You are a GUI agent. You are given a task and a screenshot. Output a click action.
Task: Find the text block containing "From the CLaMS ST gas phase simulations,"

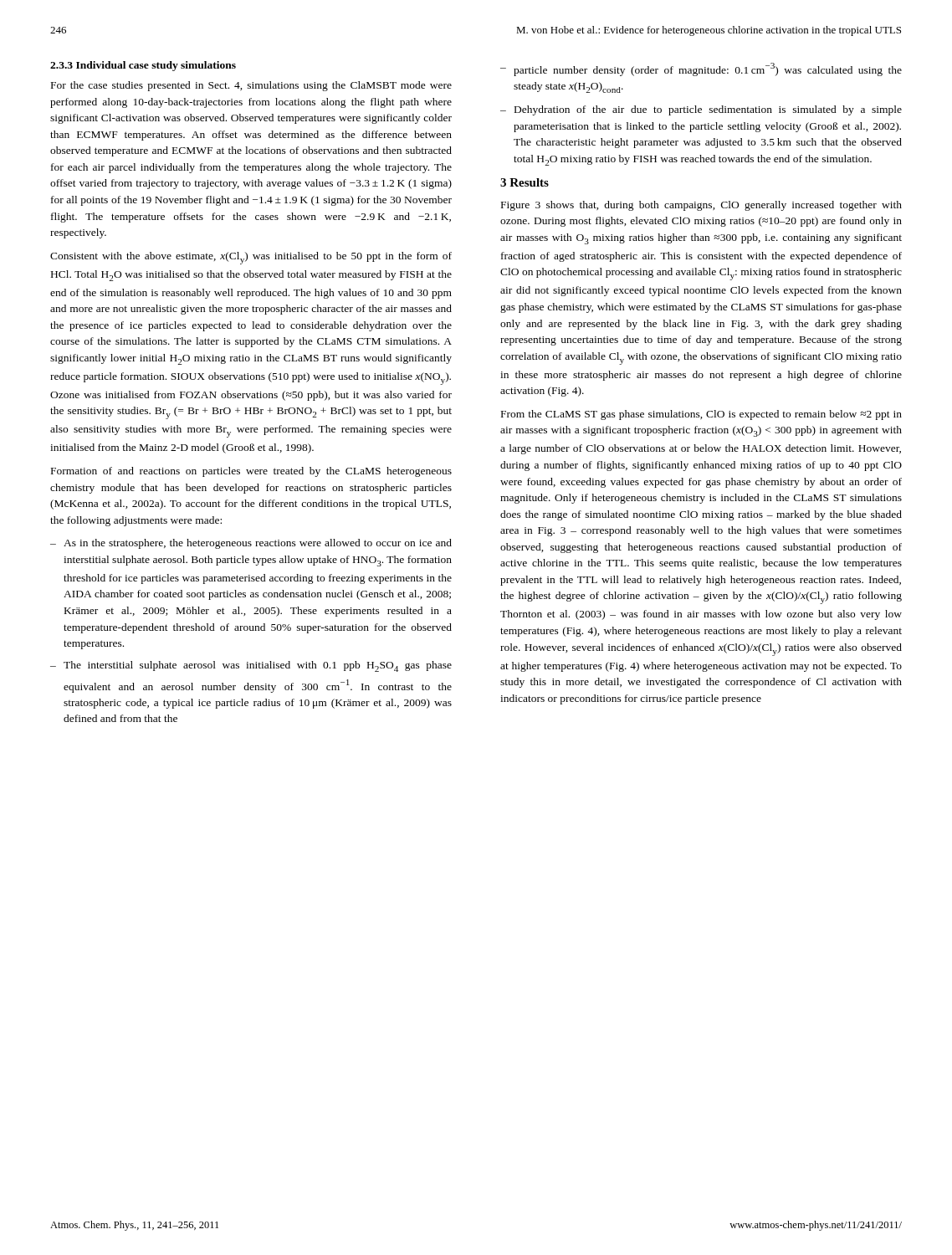click(701, 556)
